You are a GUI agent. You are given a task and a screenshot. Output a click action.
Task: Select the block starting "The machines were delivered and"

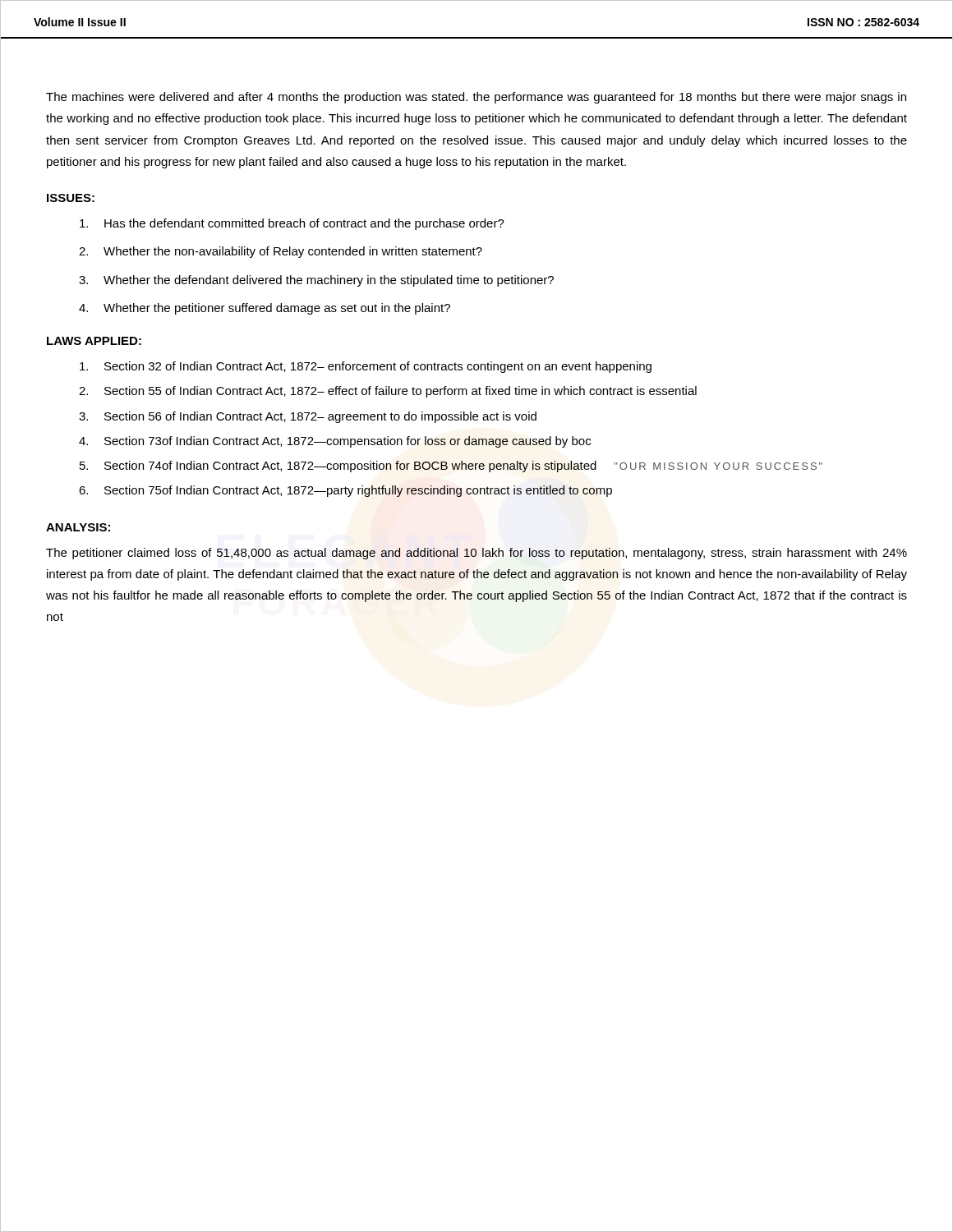[x=476, y=129]
